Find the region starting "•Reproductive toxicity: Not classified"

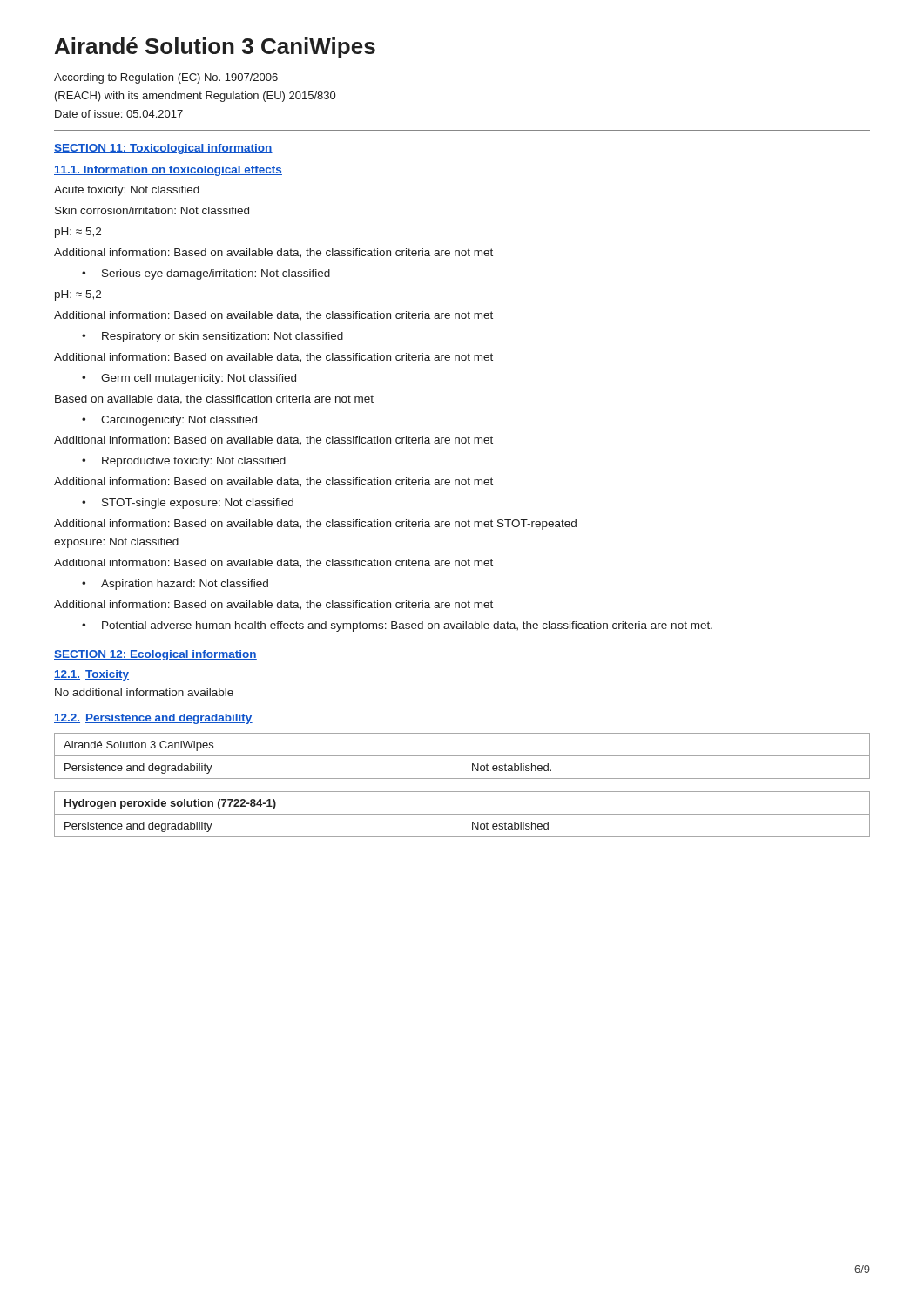184,462
